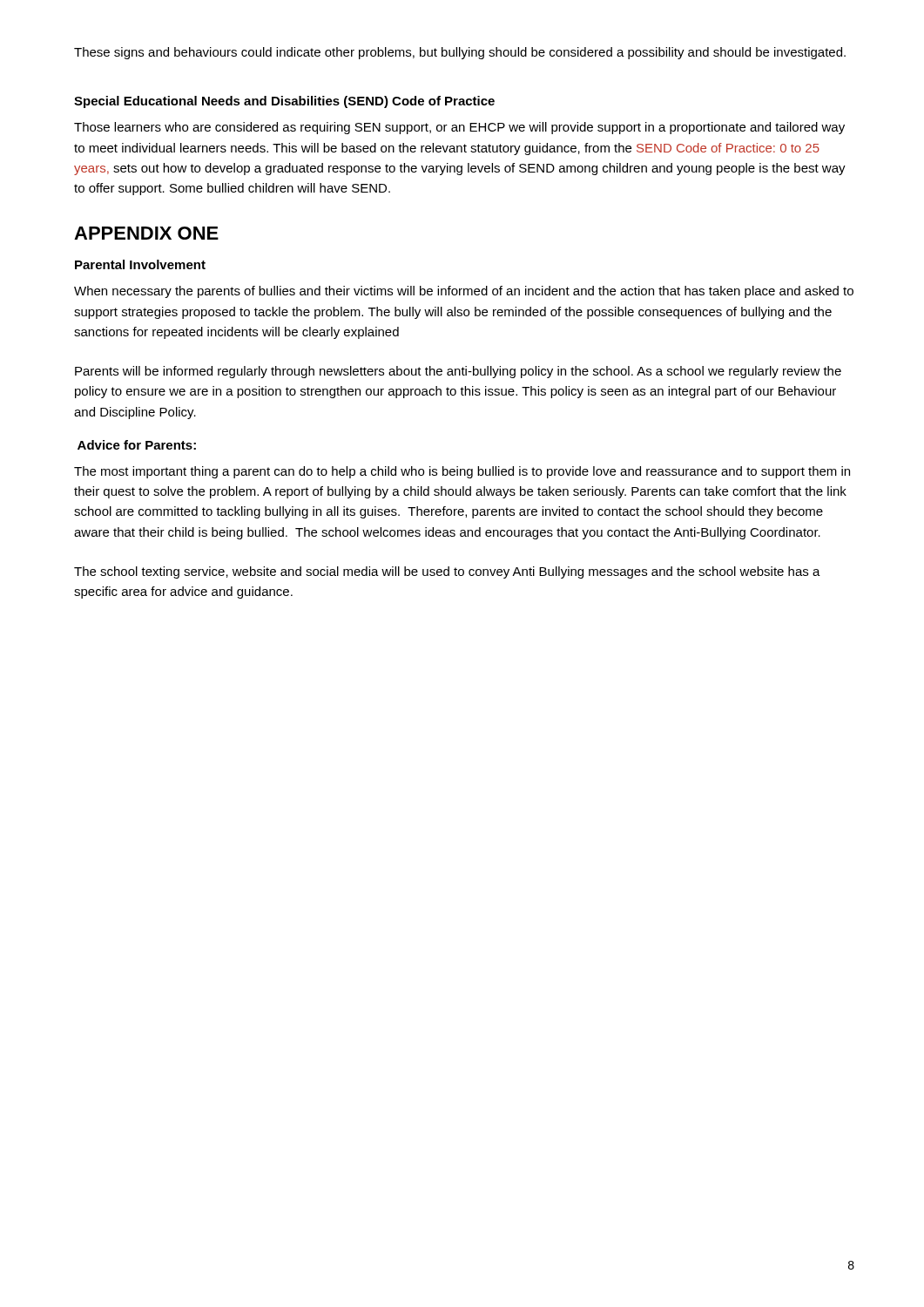Locate the text block with the text "Those learners who are considered as requiring SEN"
The height and width of the screenshot is (1307, 924).
pos(460,157)
